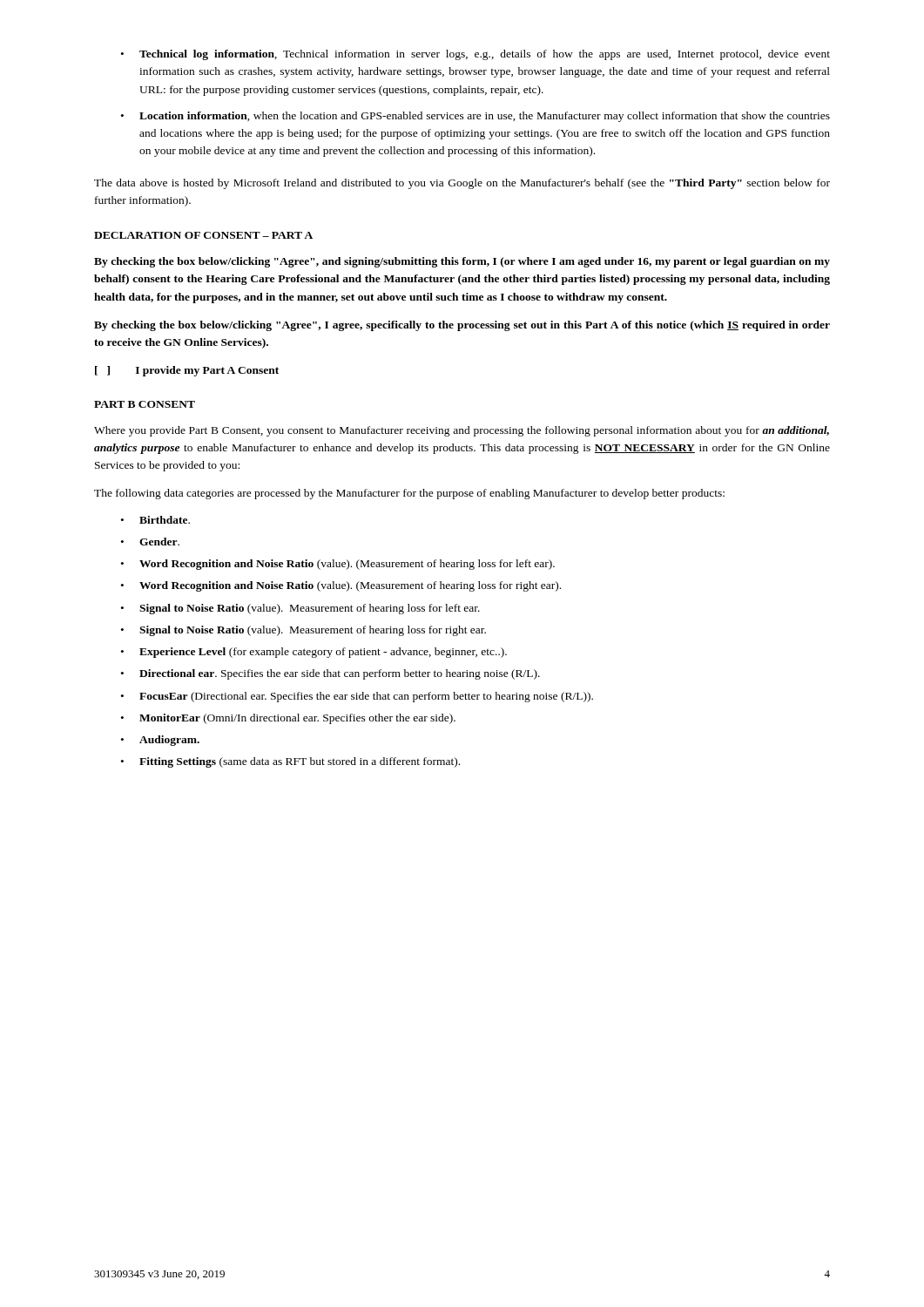Locate the block of text that opens with "The following data categories are"
Viewport: 924px width, 1307px height.
click(x=410, y=493)
